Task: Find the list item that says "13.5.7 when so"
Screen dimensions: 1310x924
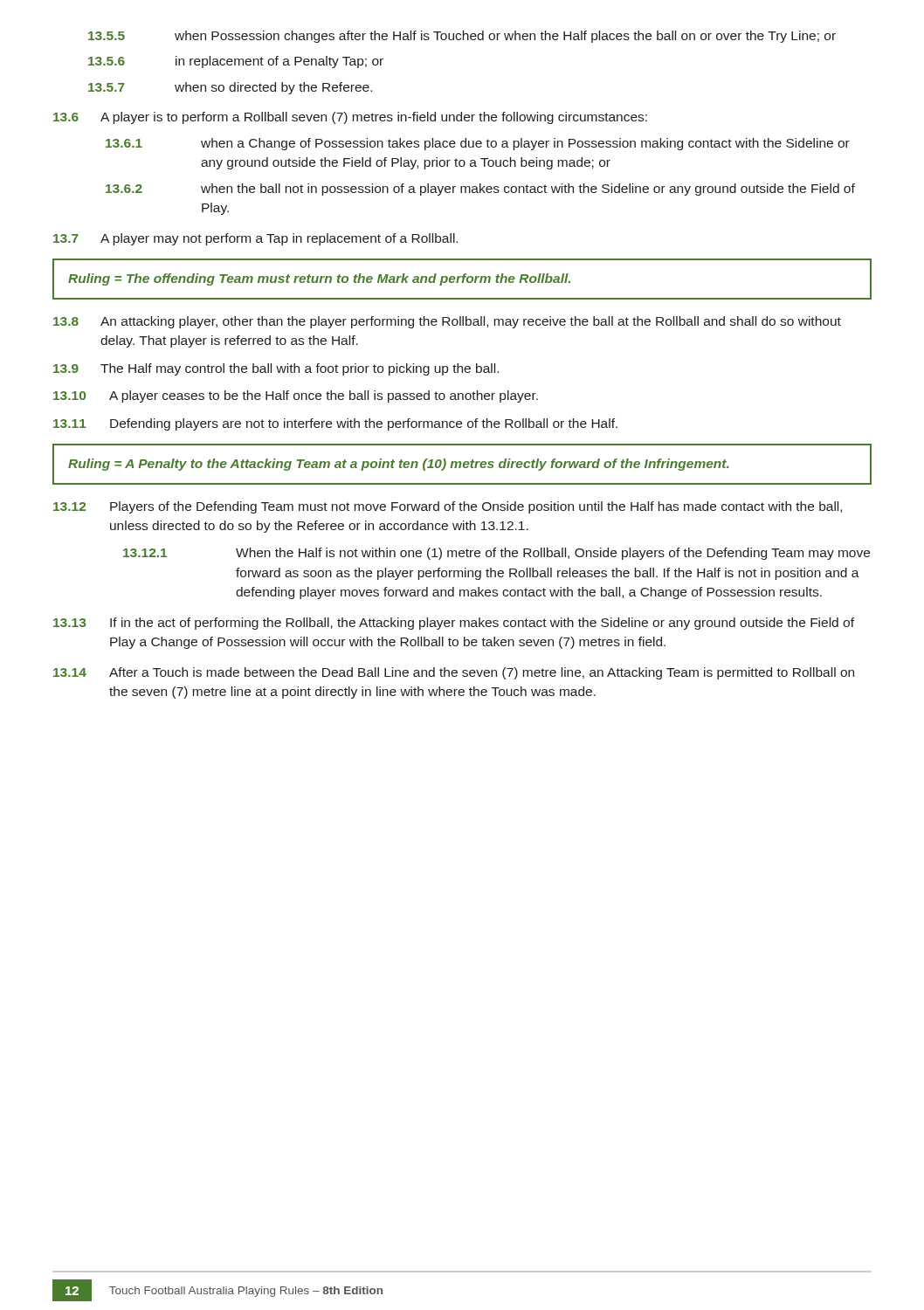Action: pyautogui.click(x=230, y=88)
